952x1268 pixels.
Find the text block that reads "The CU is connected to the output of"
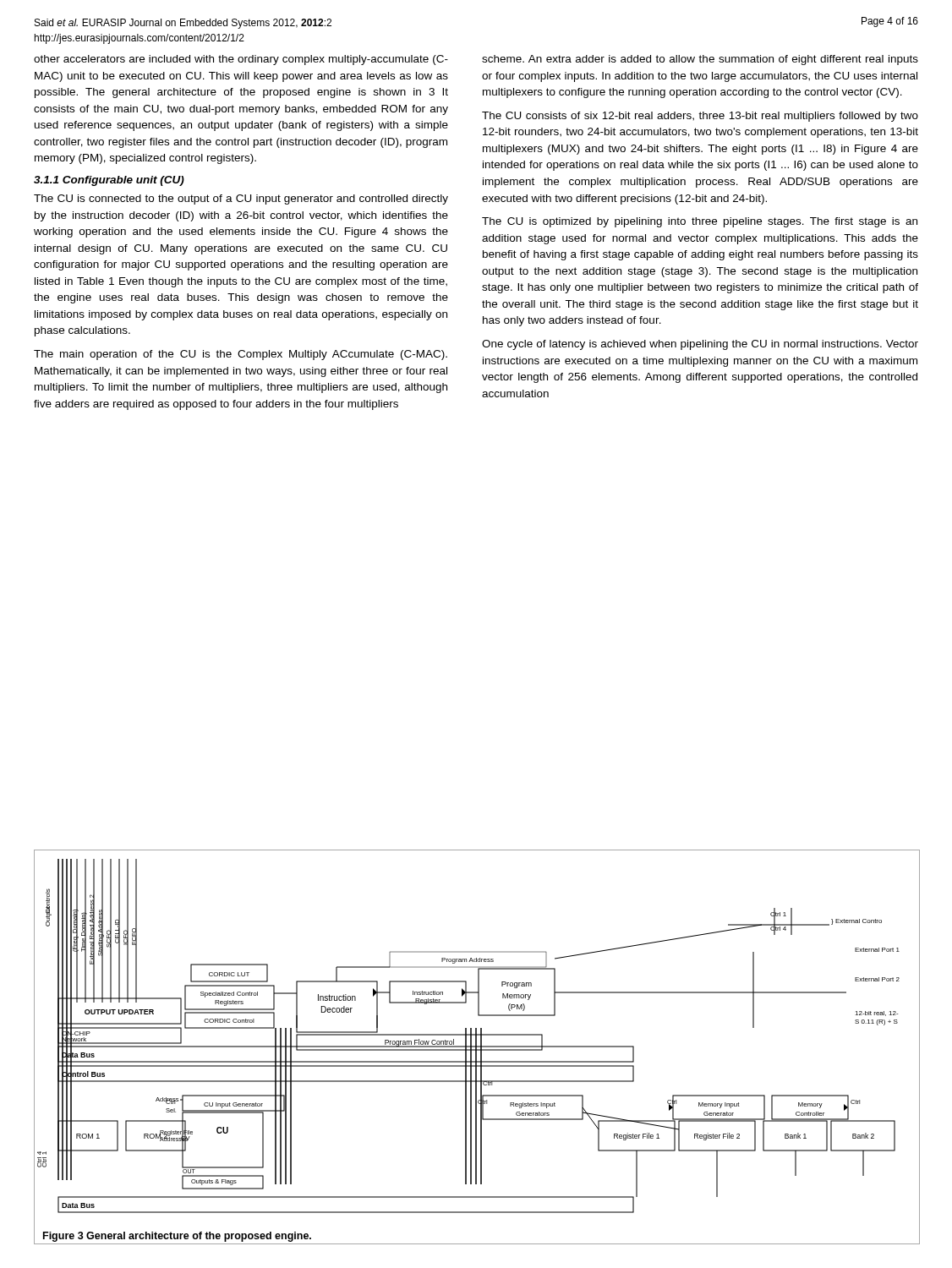click(x=241, y=265)
